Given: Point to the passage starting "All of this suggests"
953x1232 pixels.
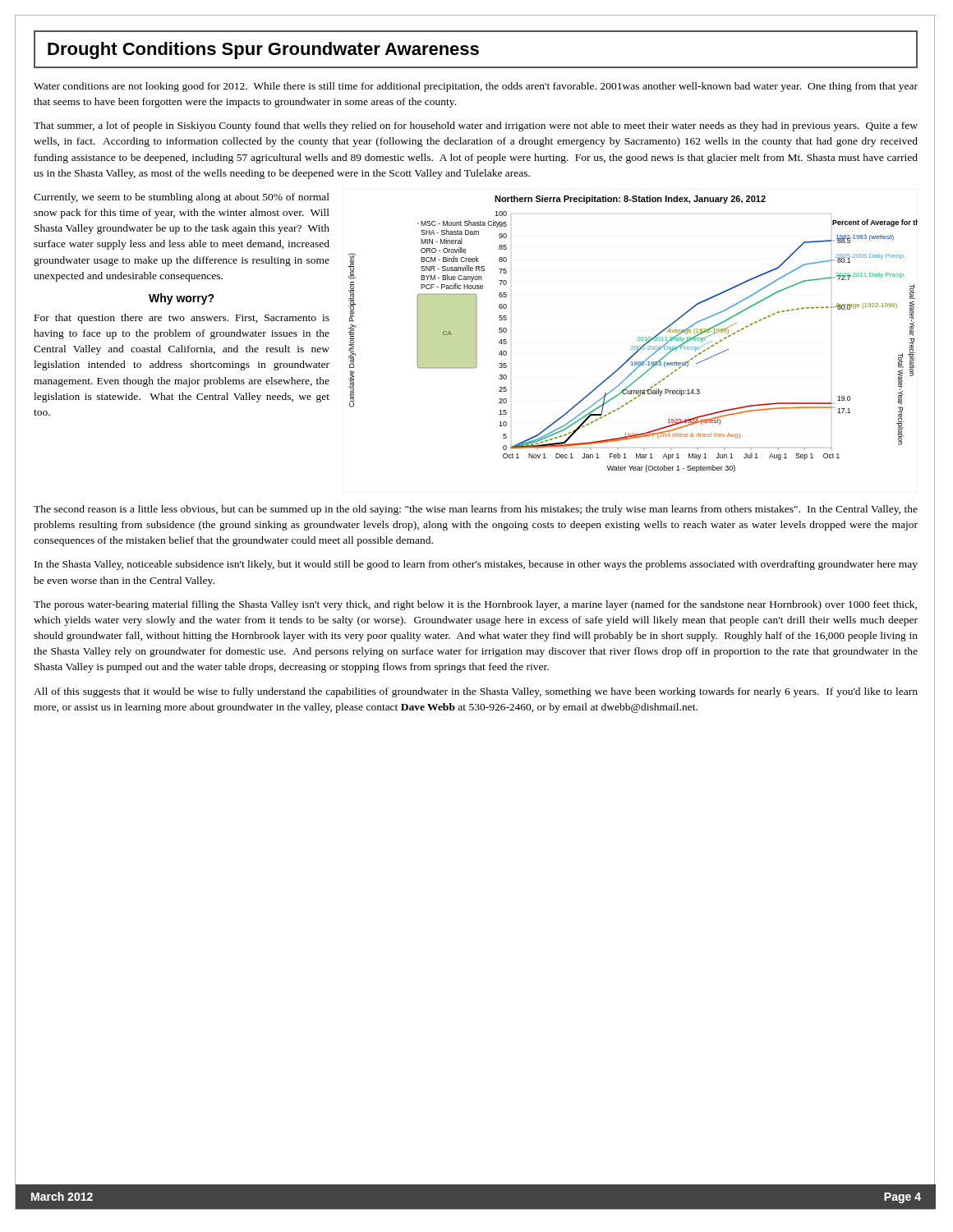Looking at the screenshot, I should [x=476, y=699].
